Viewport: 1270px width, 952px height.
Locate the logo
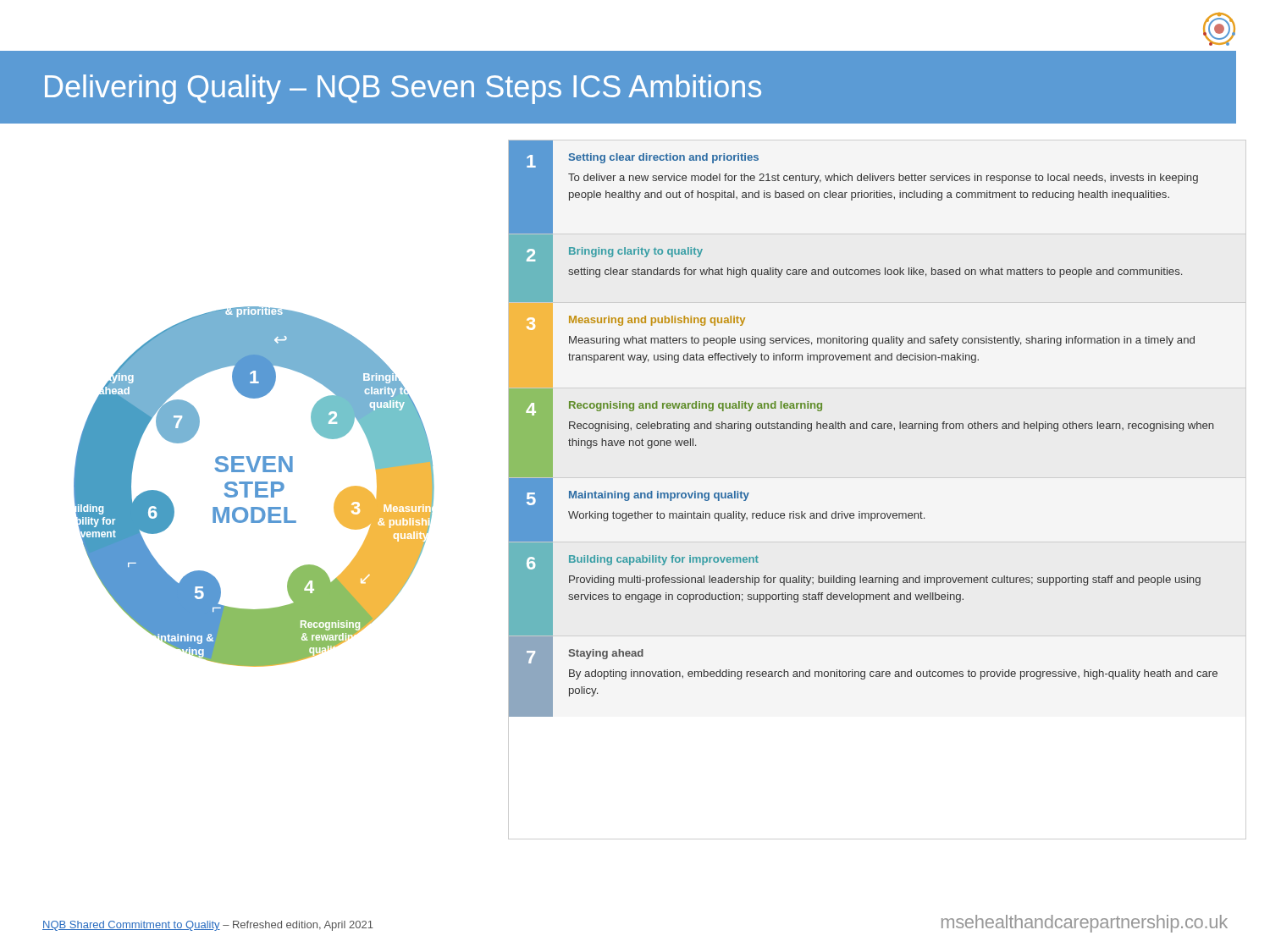(1219, 36)
